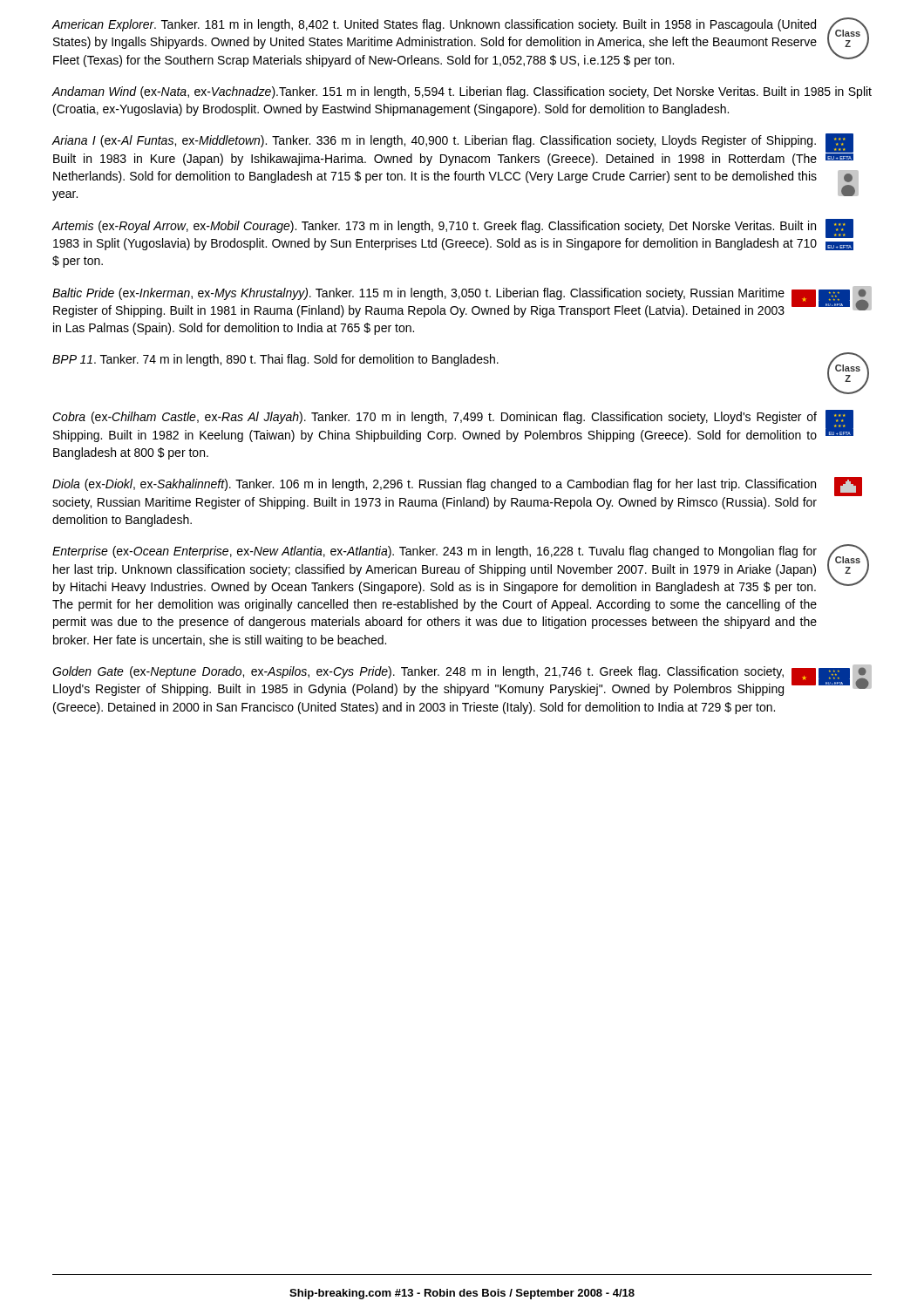Viewport: 924px width, 1308px height.
Task: Find the text block that says "Ariana I (ex-Al Funtas, ex-Middletown)."
Action: [462, 167]
